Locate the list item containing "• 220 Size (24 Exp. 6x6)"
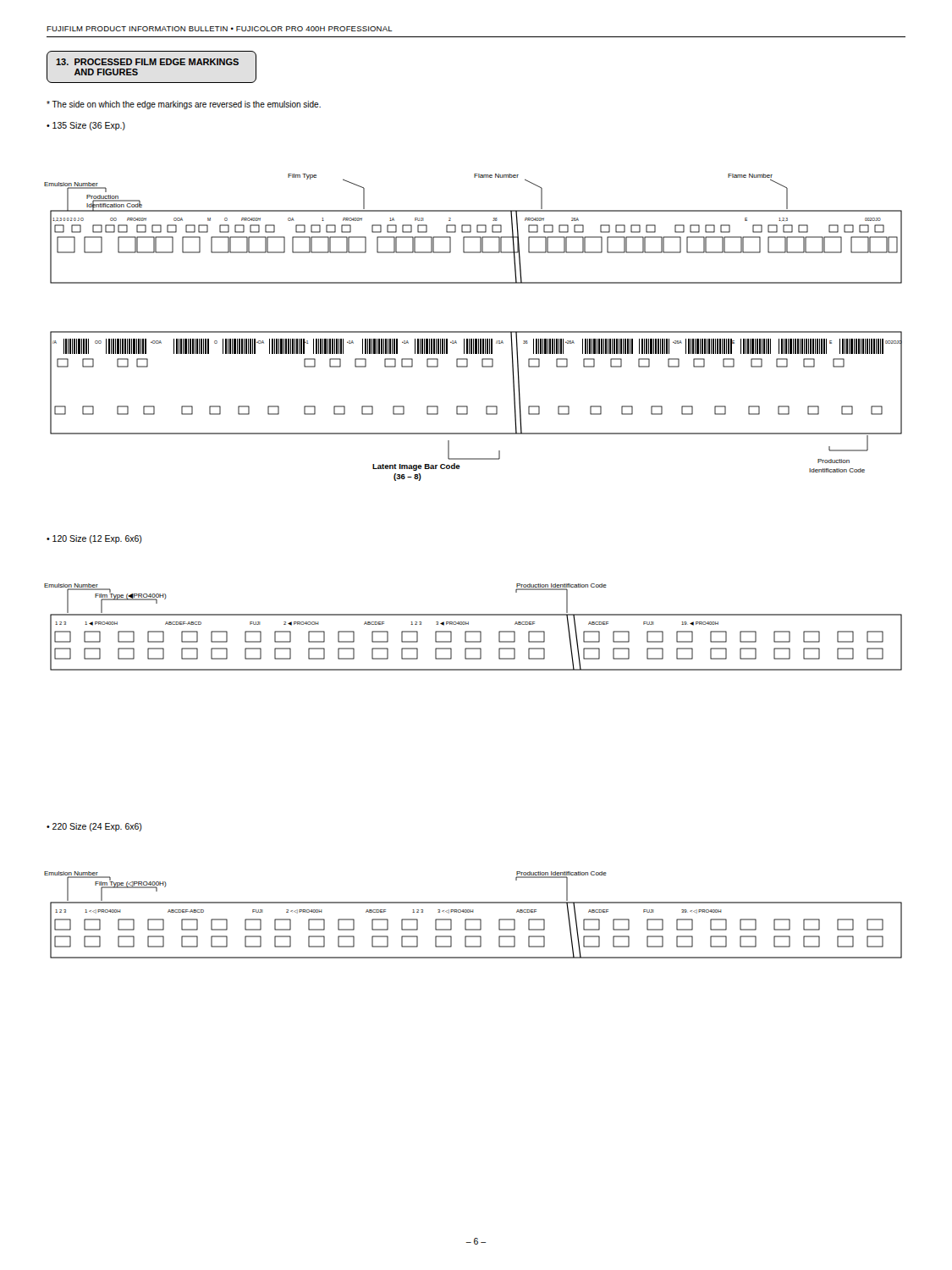This screenshot has height=1270, width=952. [x=94, y=826]
